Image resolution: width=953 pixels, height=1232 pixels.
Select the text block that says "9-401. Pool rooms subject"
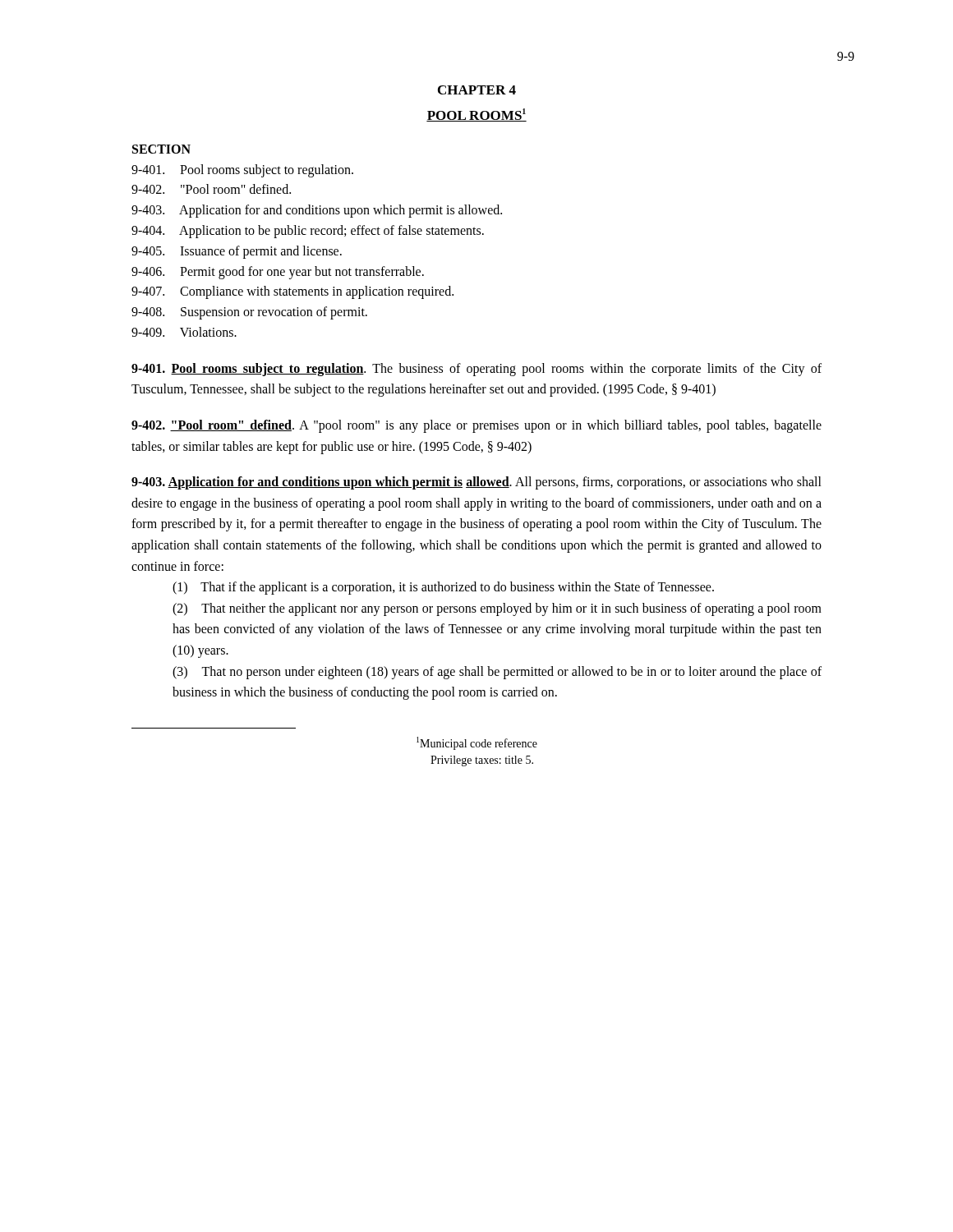coord(476,379)
